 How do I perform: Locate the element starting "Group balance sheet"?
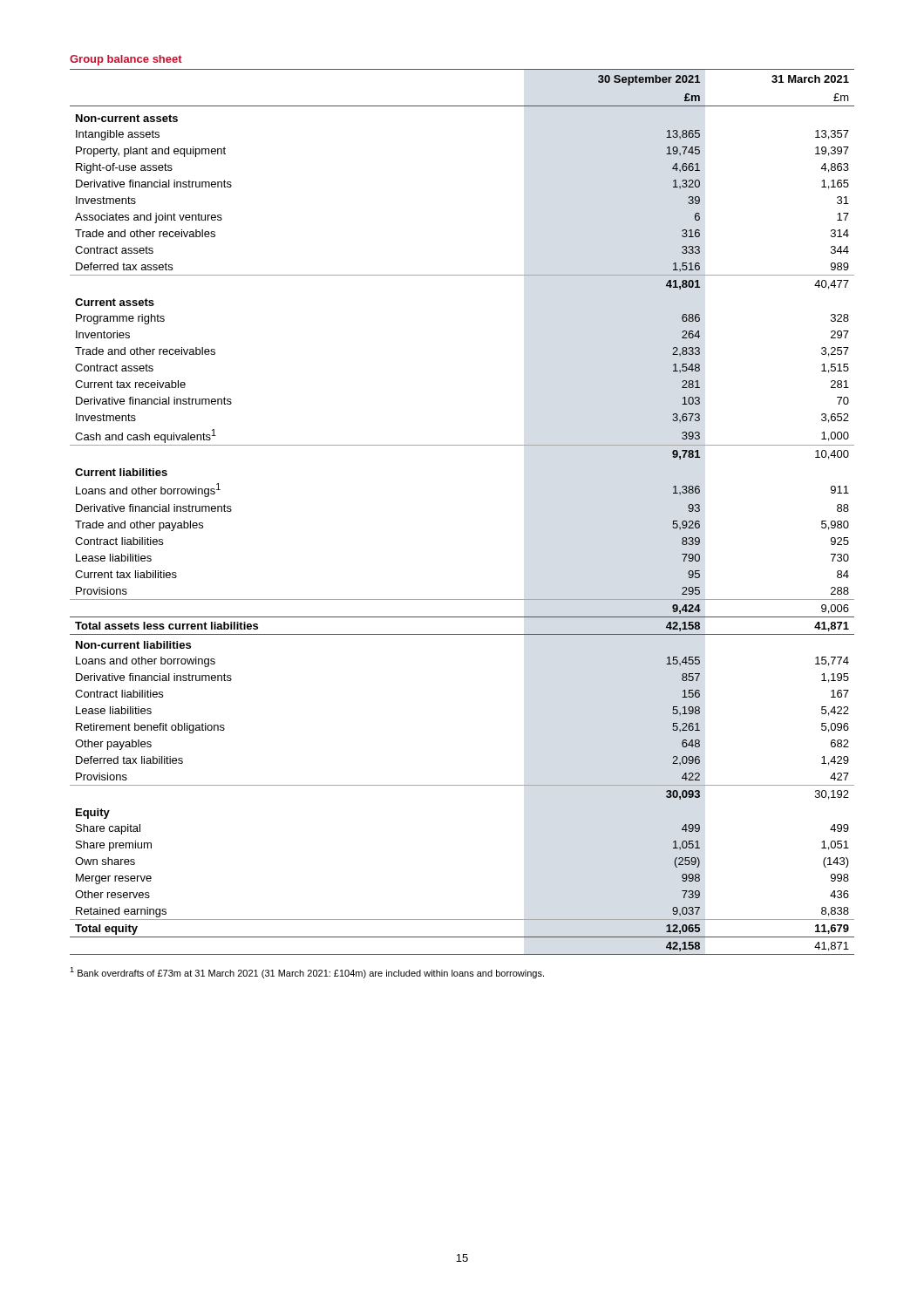point(126,59)
